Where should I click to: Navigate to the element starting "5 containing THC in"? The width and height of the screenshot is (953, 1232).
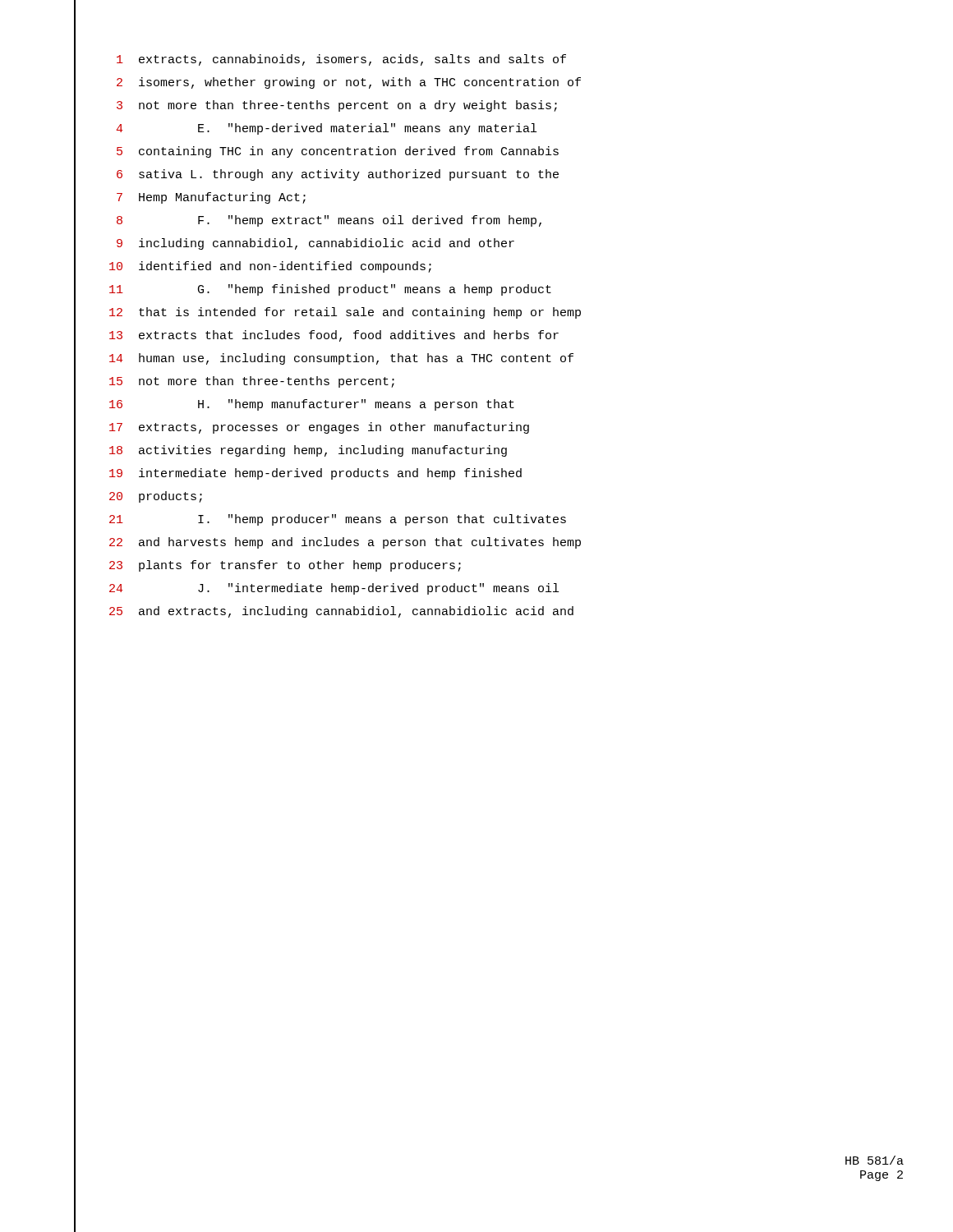point(460,153)
